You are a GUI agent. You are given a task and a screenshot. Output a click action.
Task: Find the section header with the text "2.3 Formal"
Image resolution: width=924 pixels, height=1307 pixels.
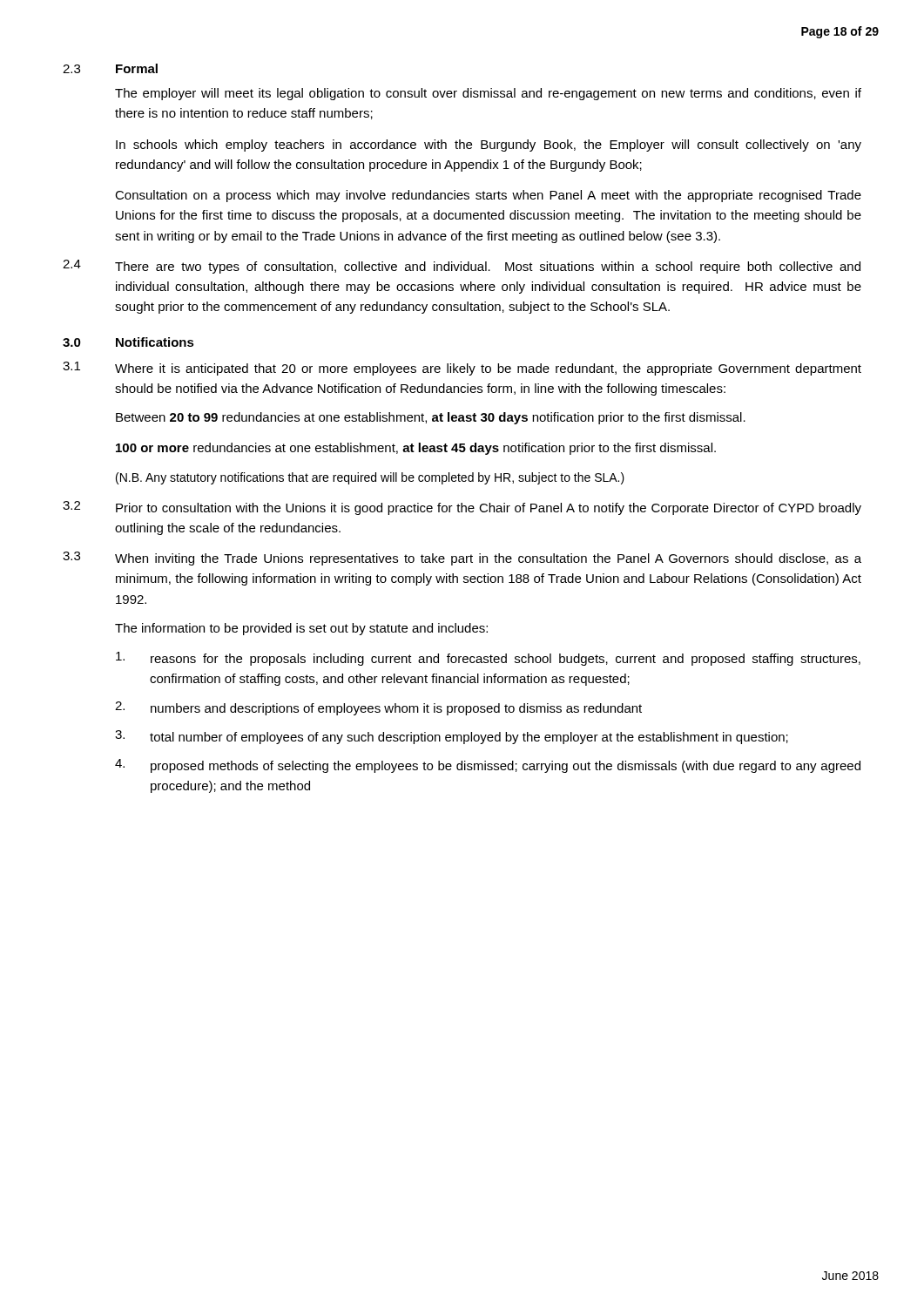point(111,68)
